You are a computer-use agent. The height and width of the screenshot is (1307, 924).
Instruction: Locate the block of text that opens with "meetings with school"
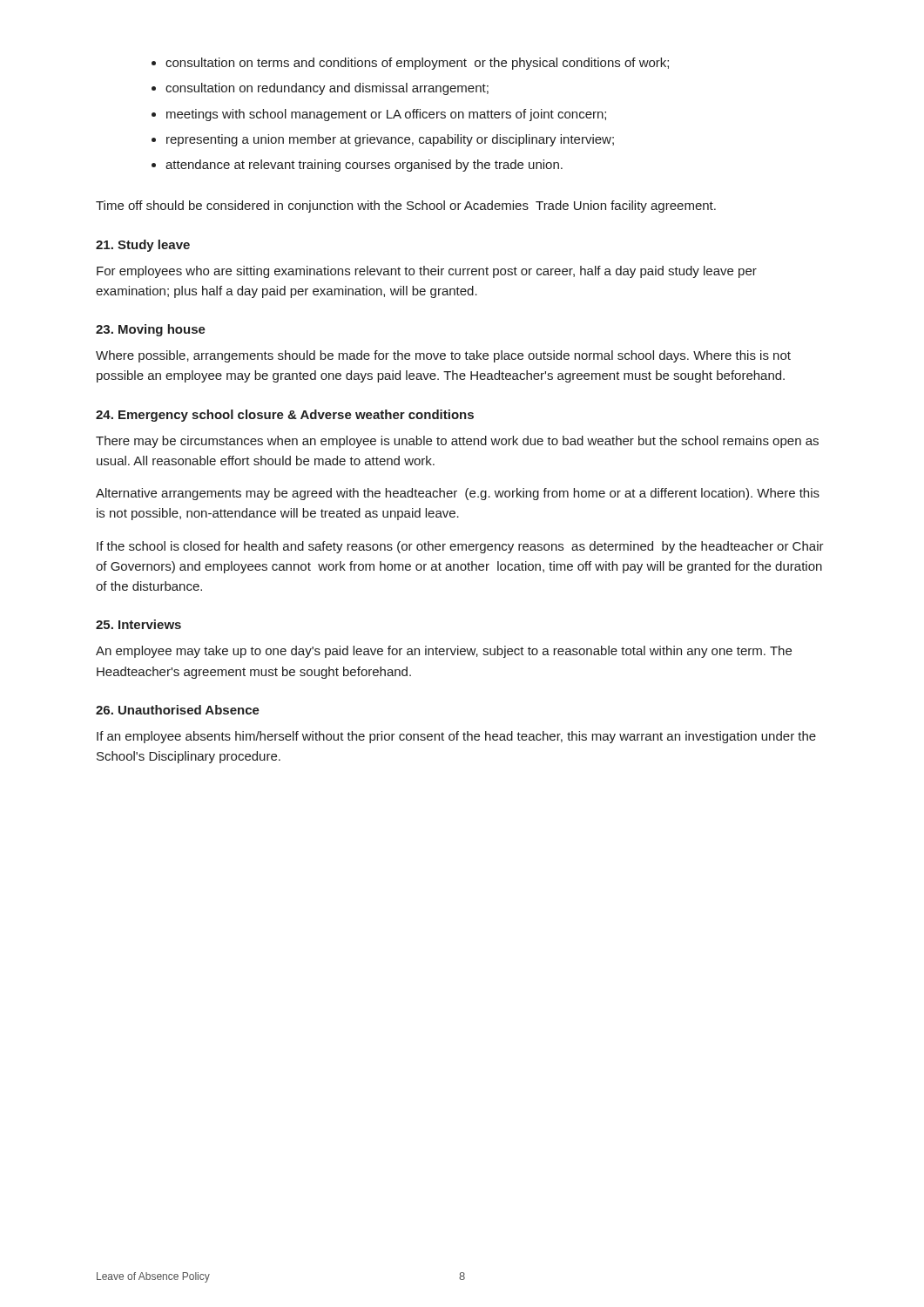click(x=386, y=113)
